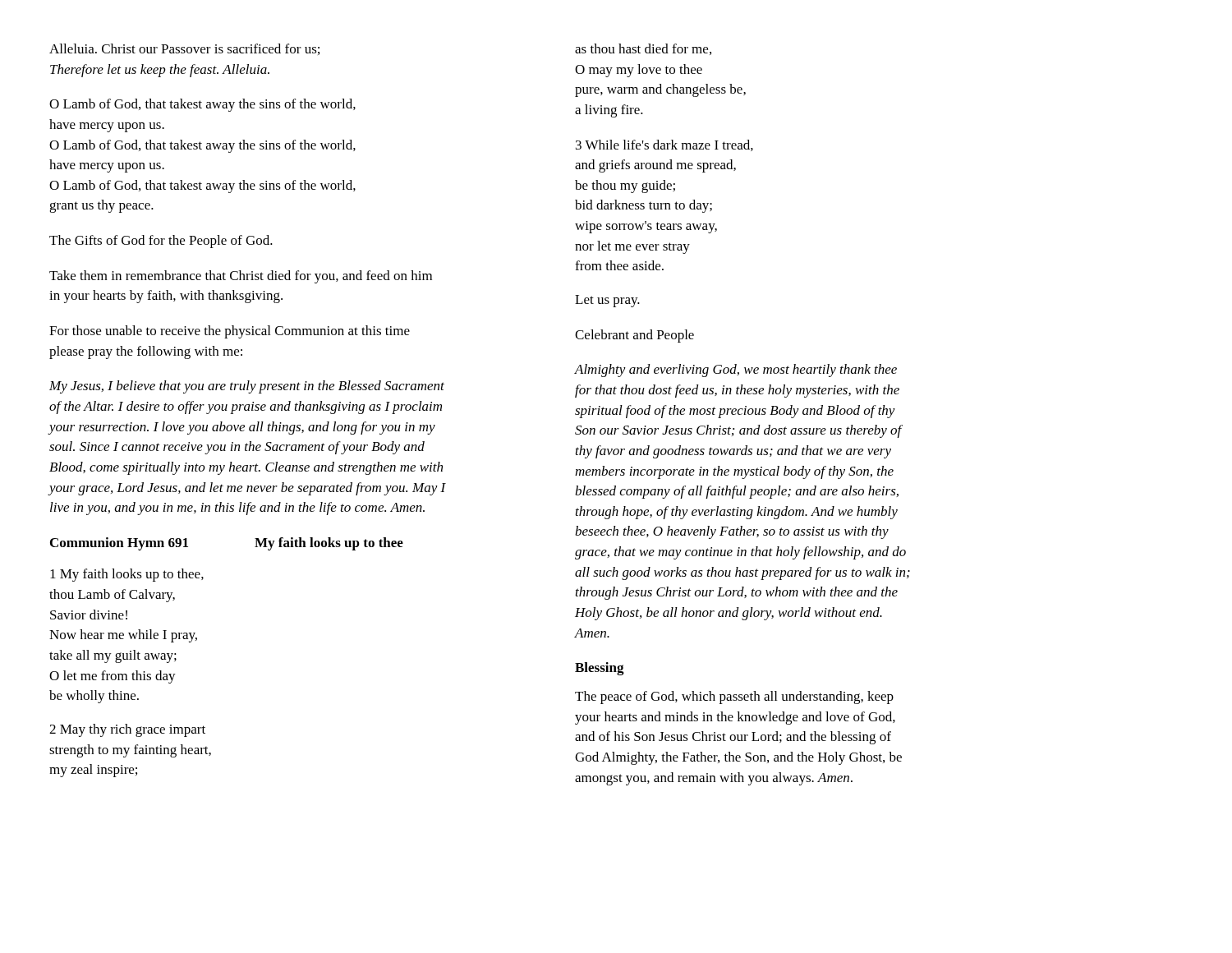Navigate to the region starting "Let us pray."
This screenshot has width=1232, height=953.
[608, 300]
